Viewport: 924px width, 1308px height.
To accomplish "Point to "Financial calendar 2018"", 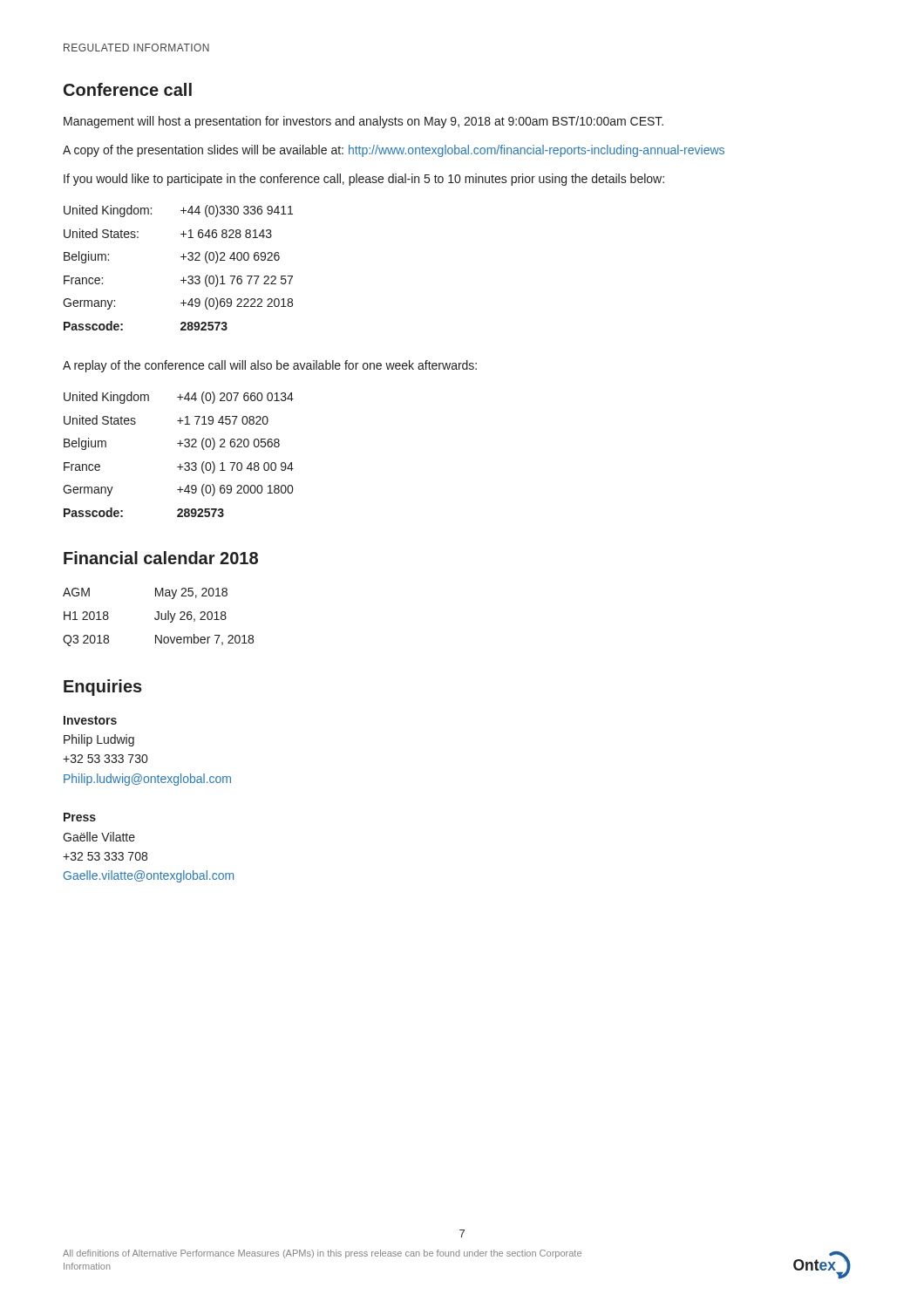I will (x=161, y=558).
